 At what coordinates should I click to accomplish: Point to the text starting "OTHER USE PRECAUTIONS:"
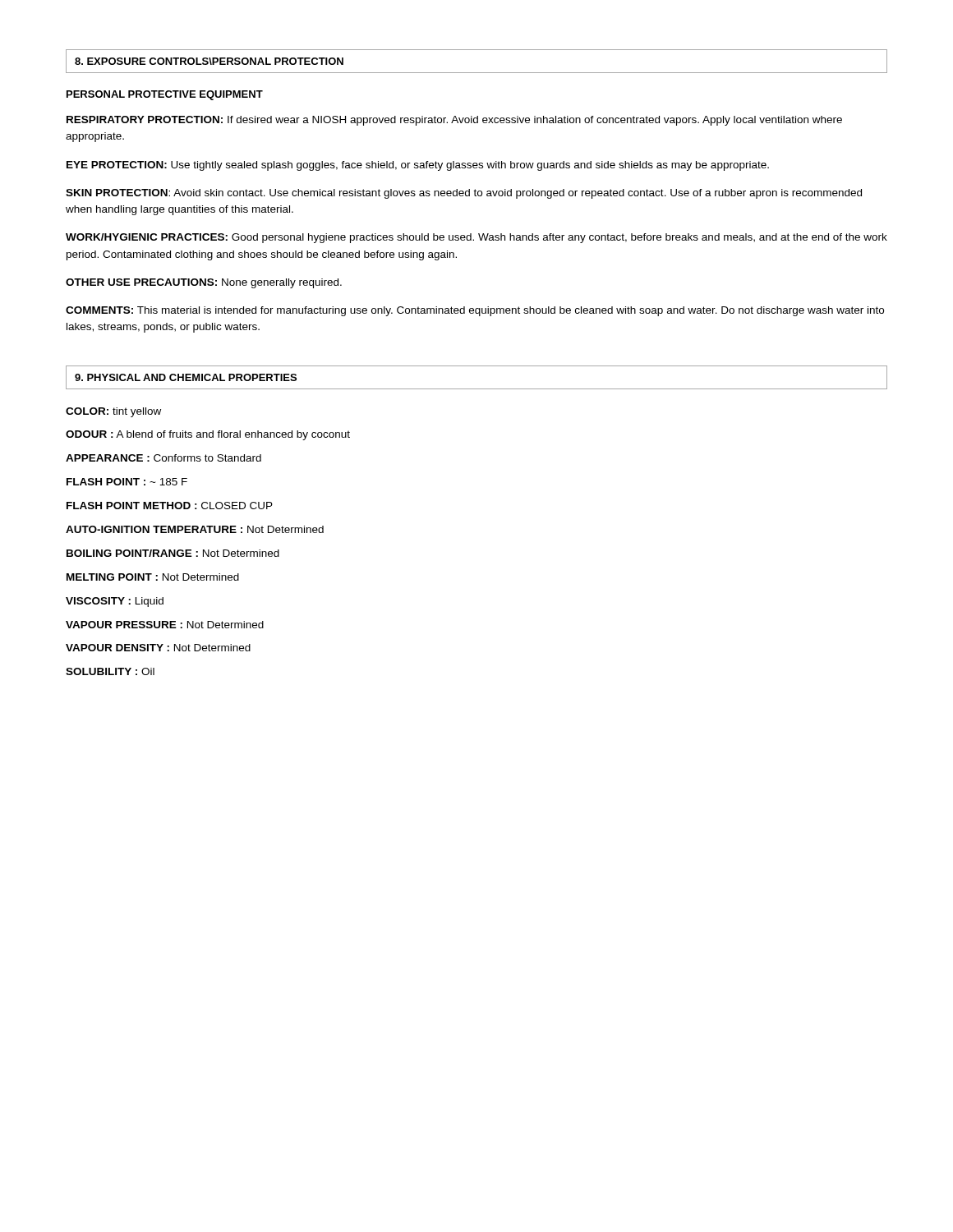[x=204, y=282]
